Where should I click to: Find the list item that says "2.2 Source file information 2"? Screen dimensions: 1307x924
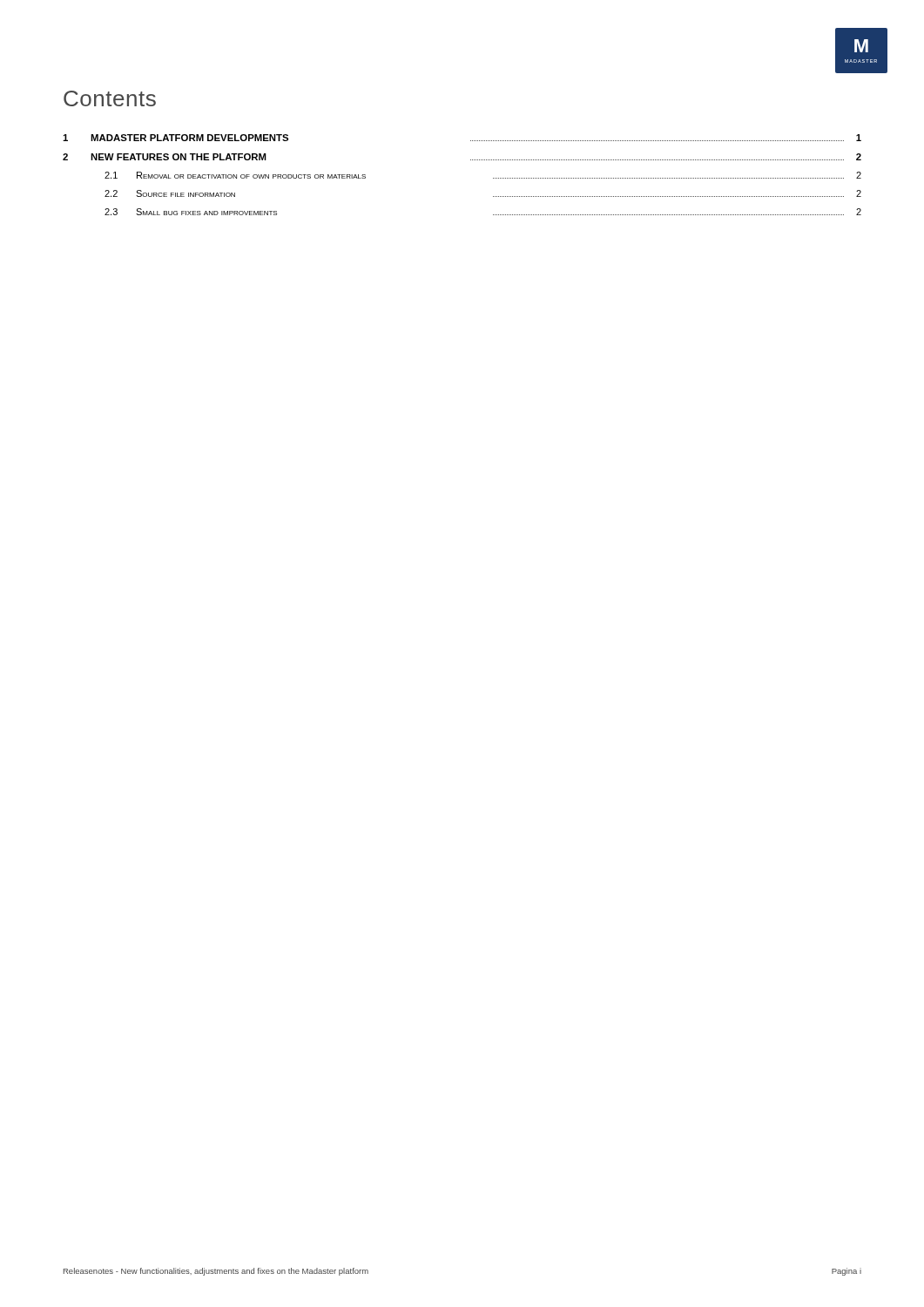pyautogui.click(x=483, y=194)
